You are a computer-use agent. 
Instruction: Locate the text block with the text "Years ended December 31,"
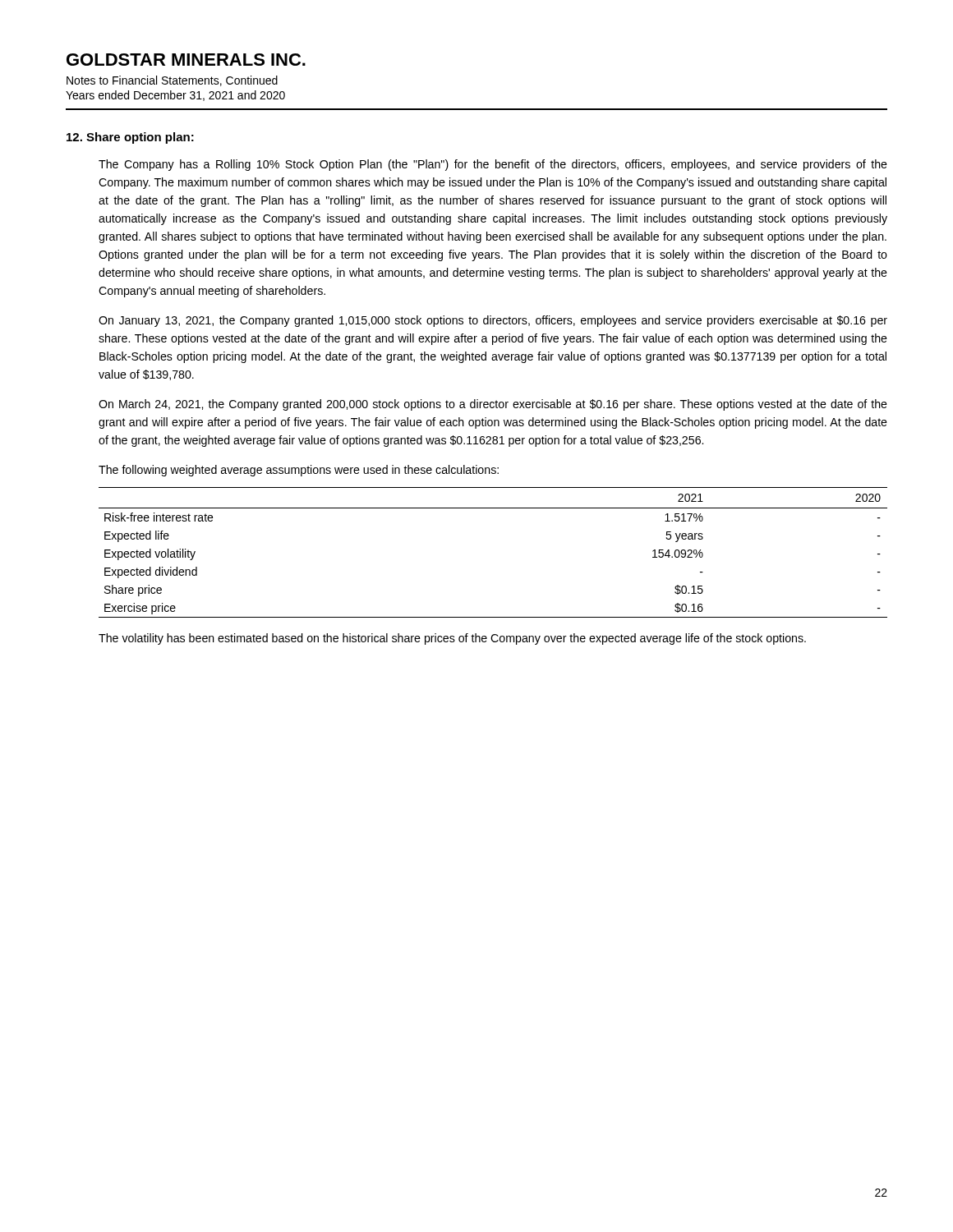pyautogui.click(x=175, y=96)
